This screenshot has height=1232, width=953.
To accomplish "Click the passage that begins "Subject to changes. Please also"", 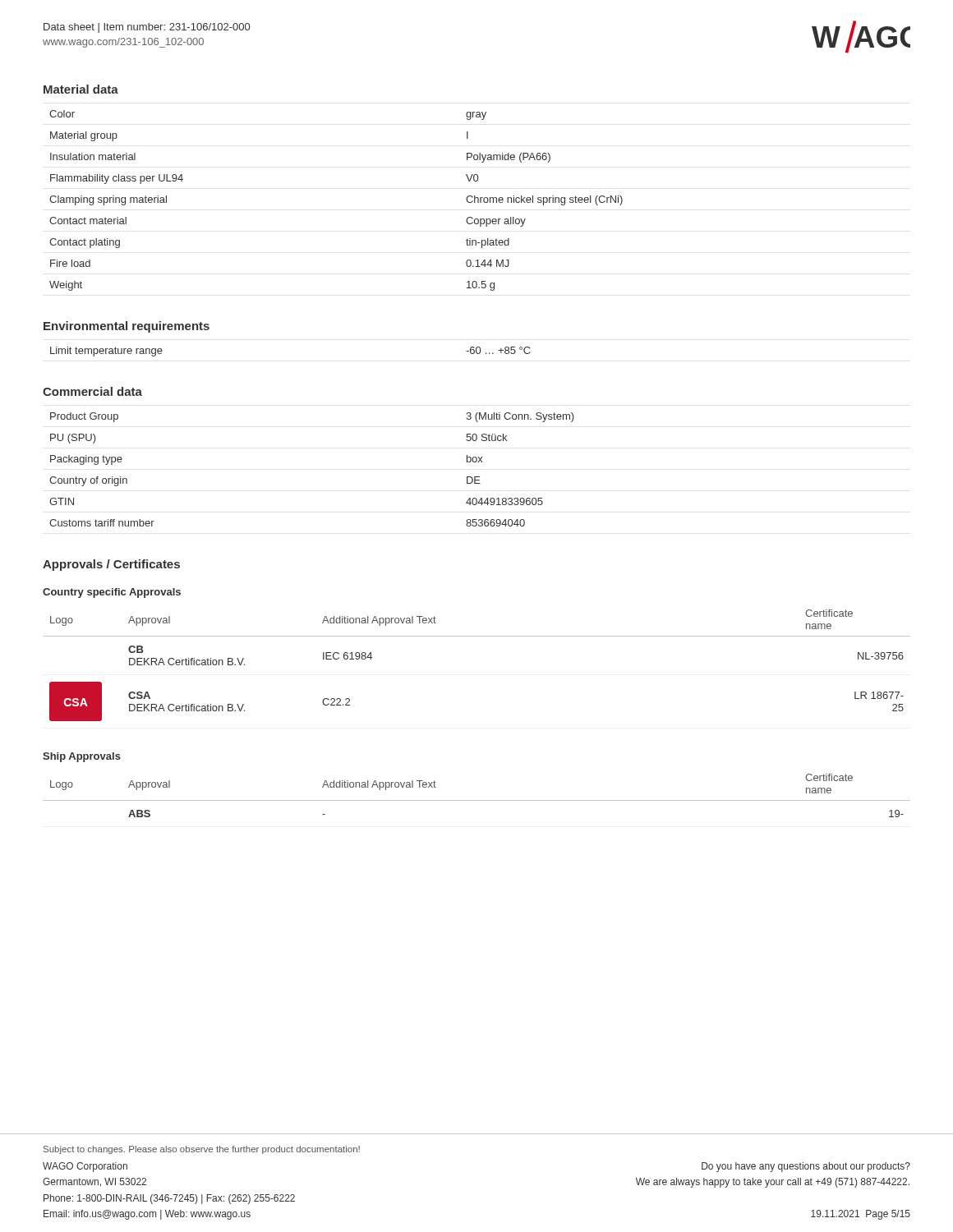I will pyautogui.click(x=202, y=1149).
